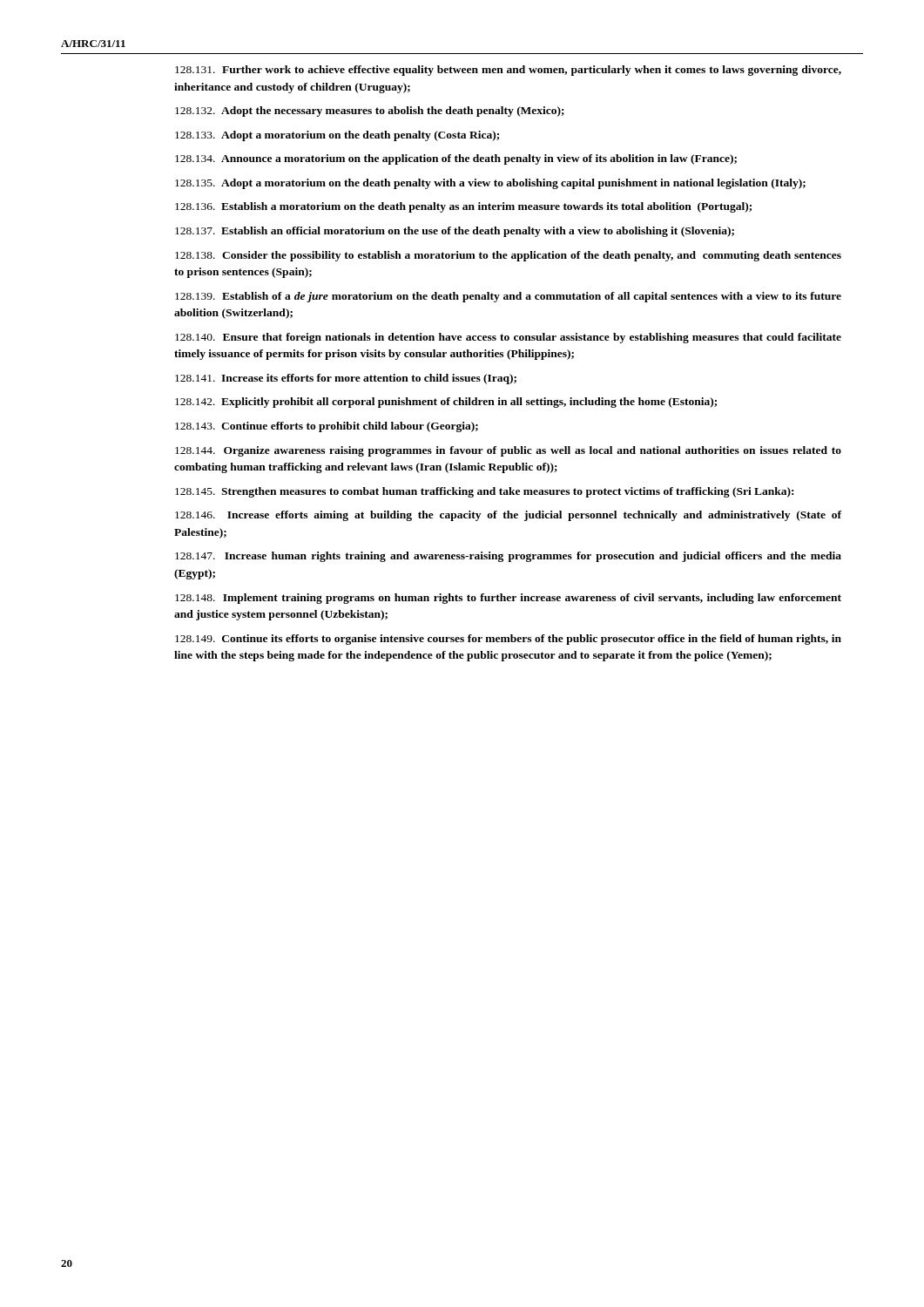The width and height of the screenshot is (924, 1307).
Task: Locate the block of text that opens with "128.131. Further work to achieve"
Action: 508,78
